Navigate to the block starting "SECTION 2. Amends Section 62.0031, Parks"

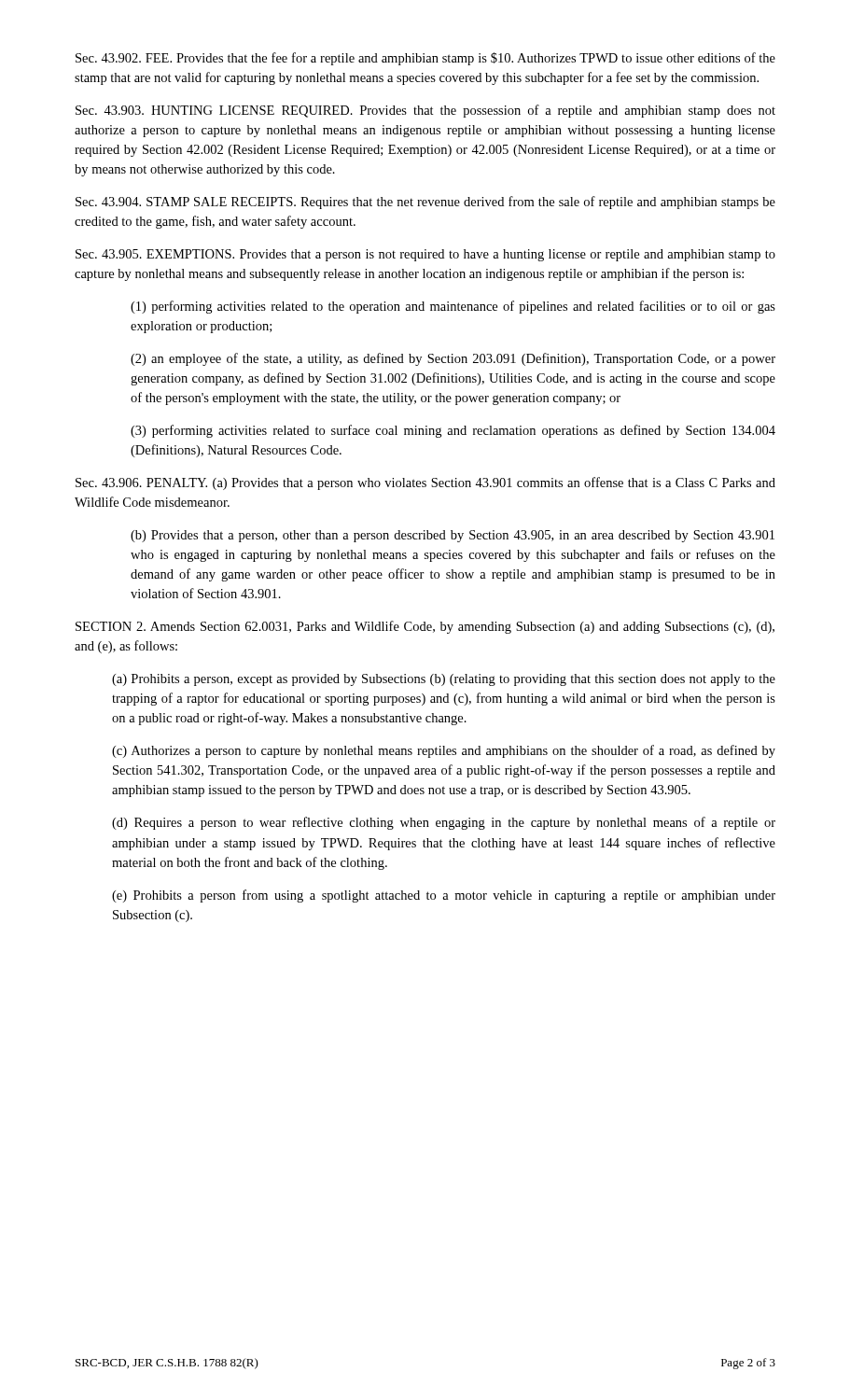(x=425, y=636)
